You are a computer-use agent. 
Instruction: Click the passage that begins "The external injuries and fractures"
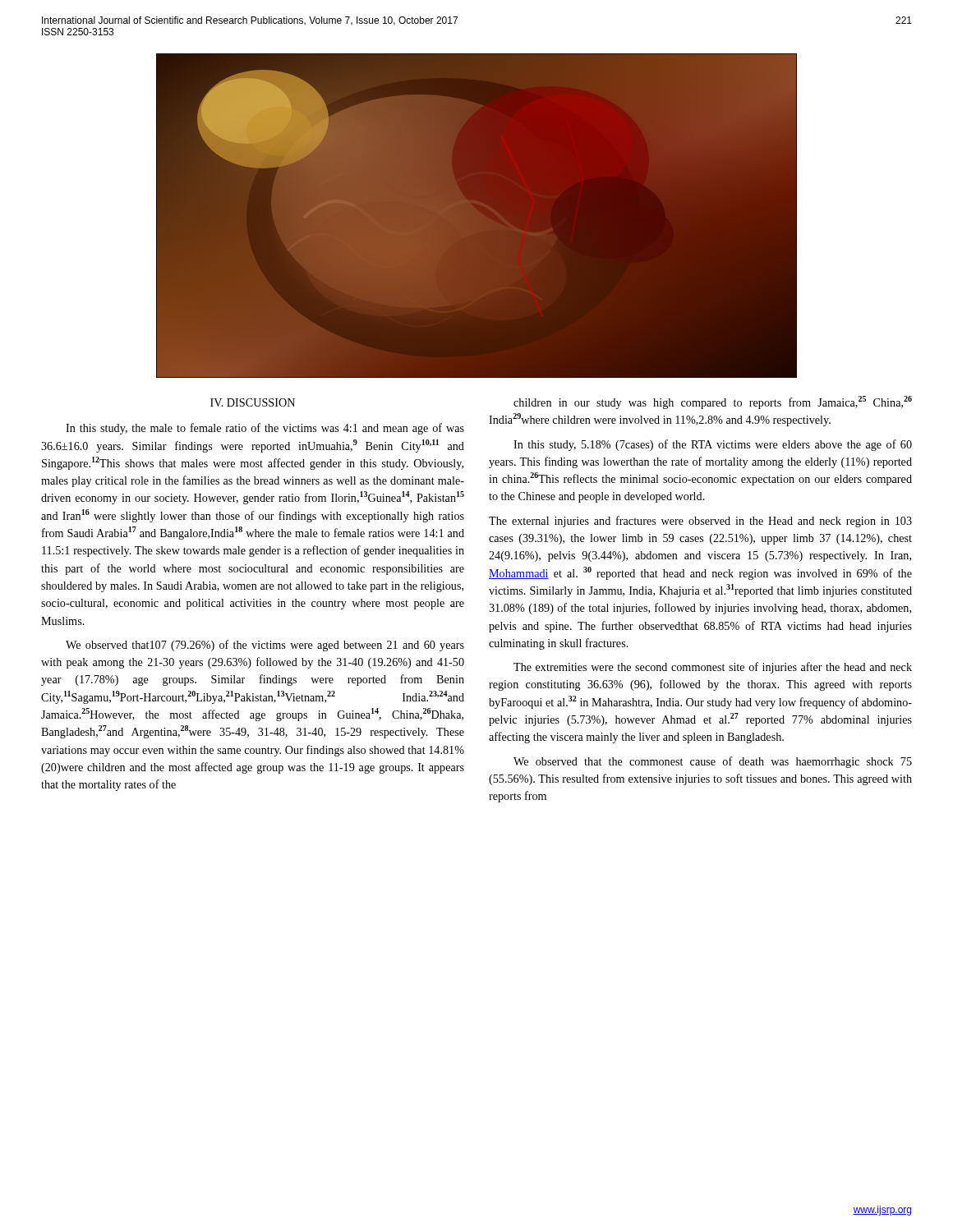700,582
